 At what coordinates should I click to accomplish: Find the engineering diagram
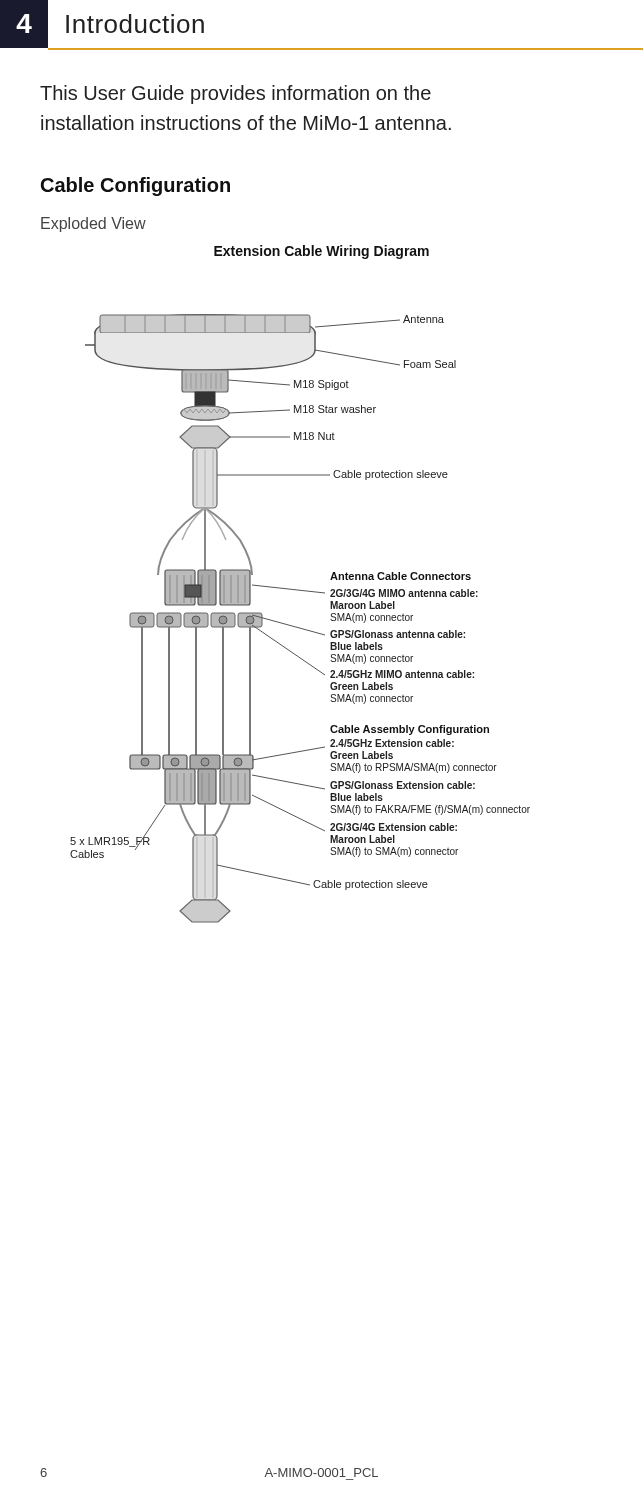322,689
